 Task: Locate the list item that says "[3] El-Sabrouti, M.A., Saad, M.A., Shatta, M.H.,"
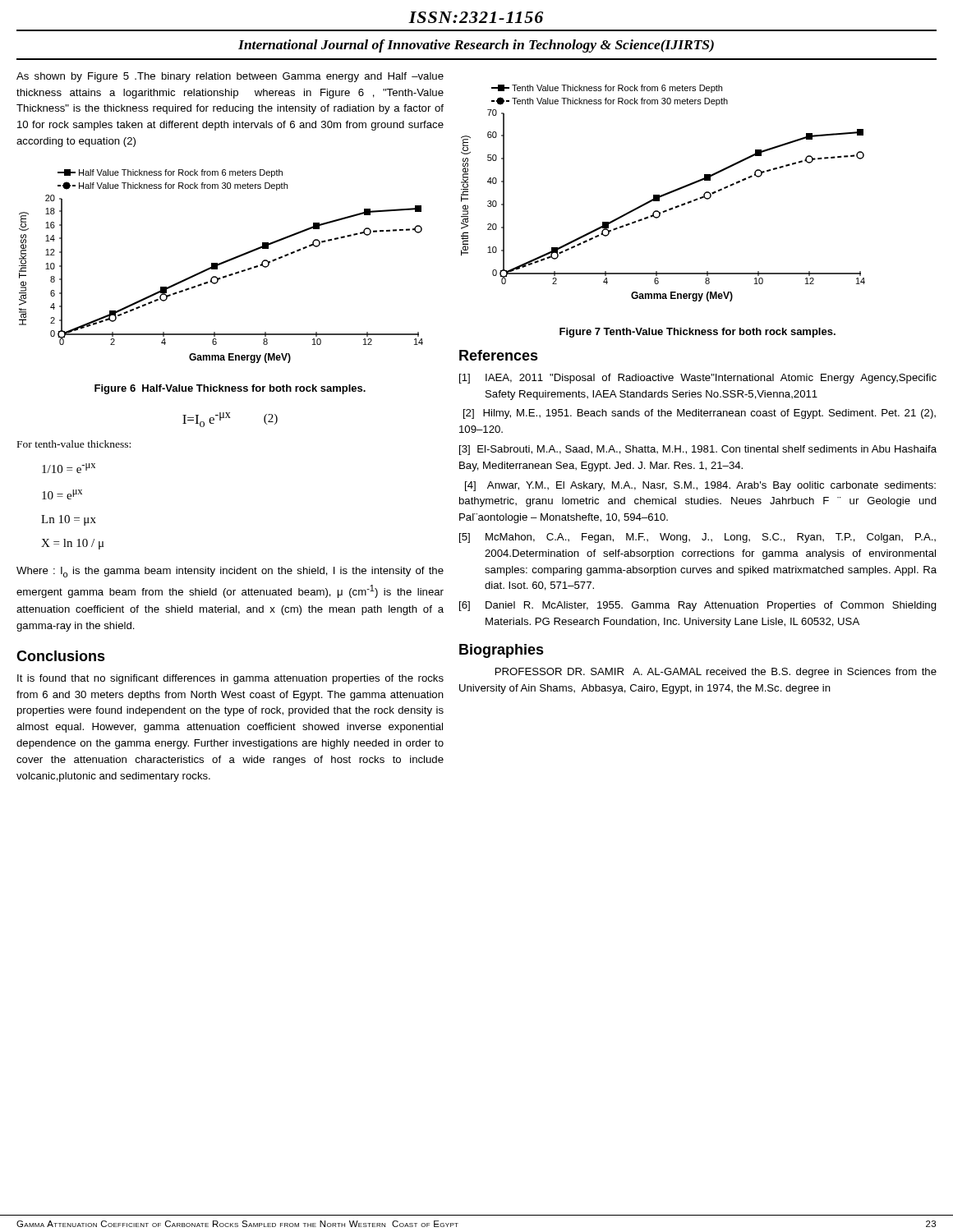tap(698, 457)
